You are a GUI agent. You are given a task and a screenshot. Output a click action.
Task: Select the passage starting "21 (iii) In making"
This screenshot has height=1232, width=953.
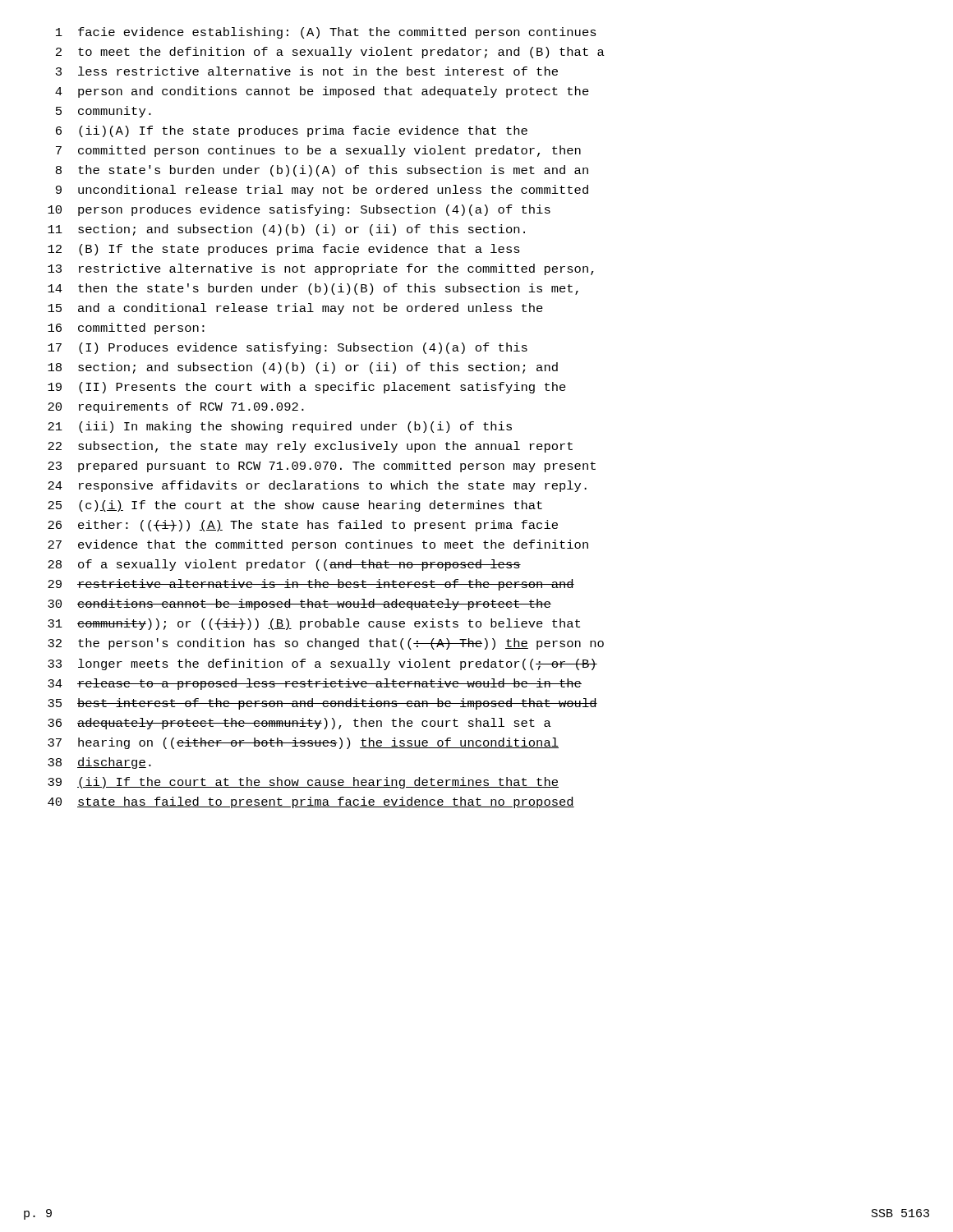pyautogui.click(x=476, y=457)
